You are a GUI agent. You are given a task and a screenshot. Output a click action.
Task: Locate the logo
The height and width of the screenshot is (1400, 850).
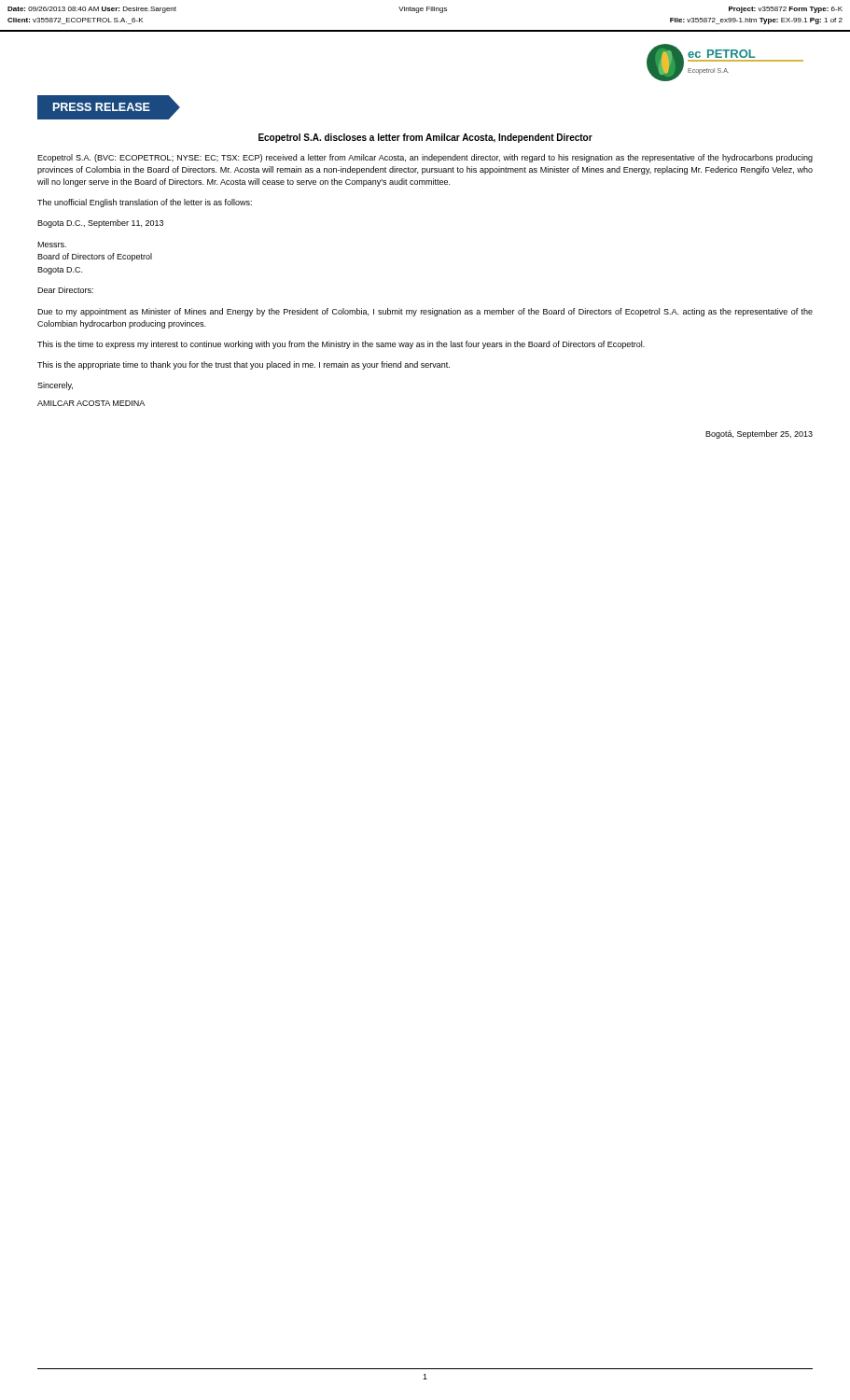point(425,63)
